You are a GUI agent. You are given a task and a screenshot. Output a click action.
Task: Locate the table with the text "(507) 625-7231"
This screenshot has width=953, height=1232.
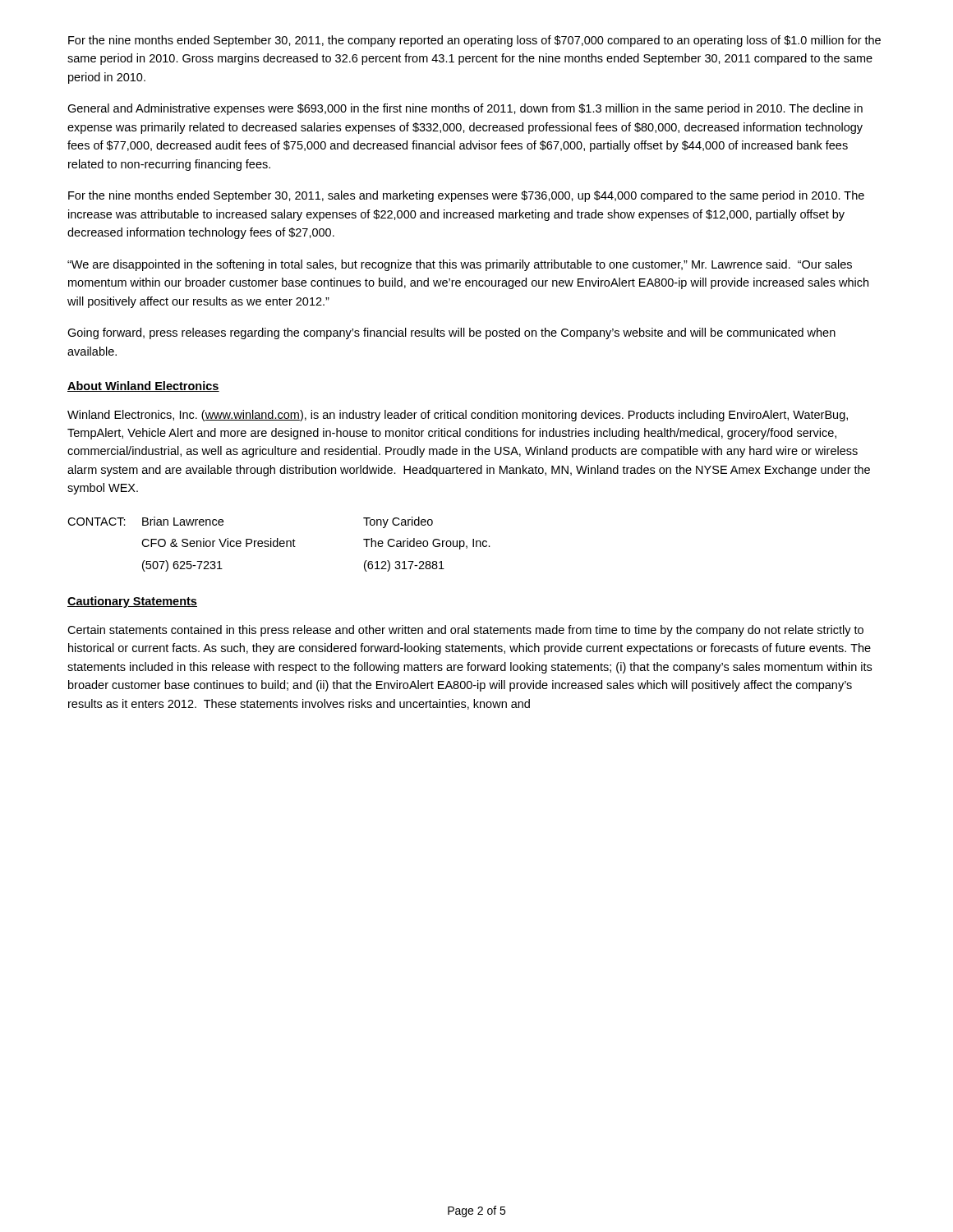476,543
